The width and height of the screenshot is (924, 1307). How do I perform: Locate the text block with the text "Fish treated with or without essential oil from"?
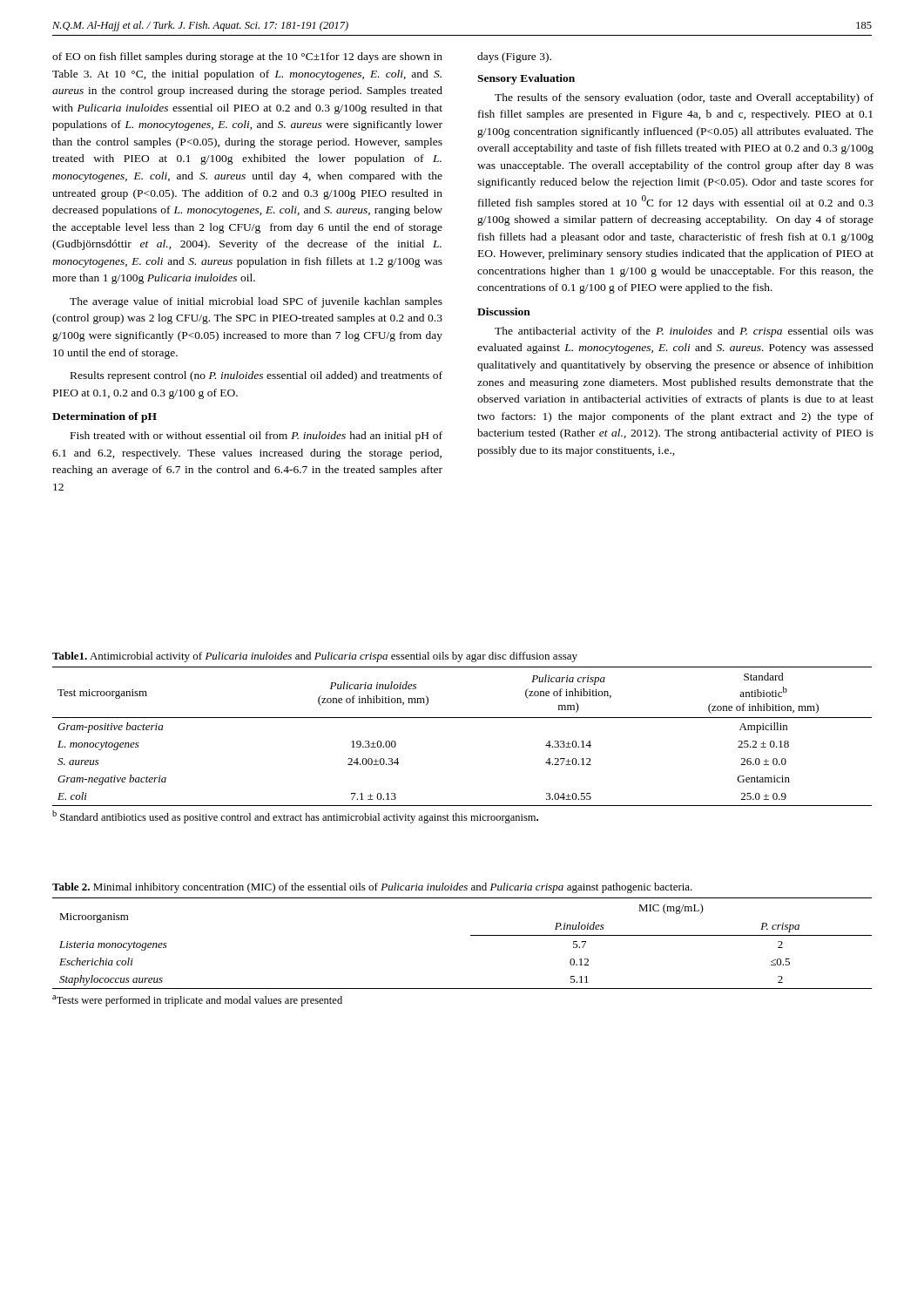(247, 461)
